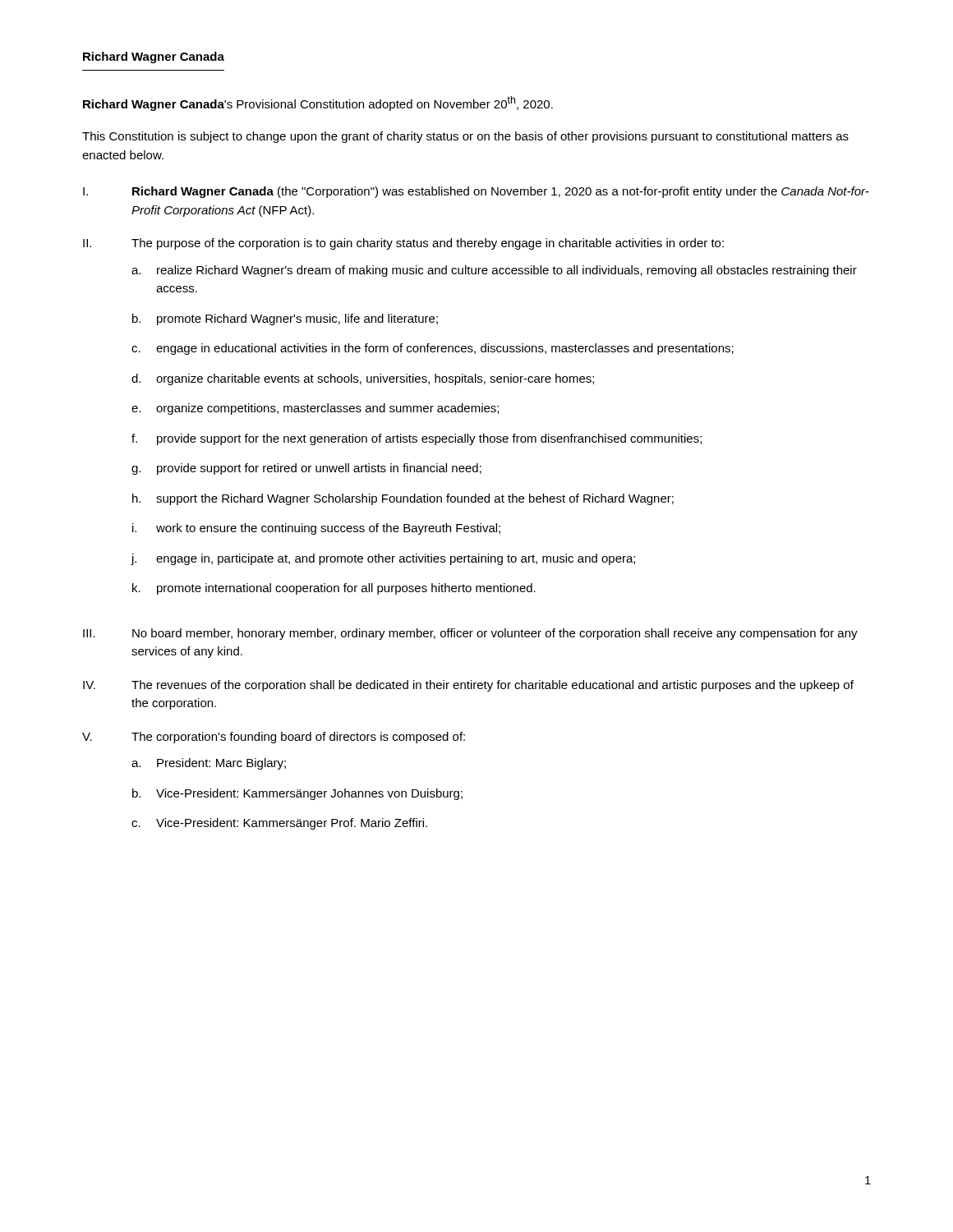Point to the text starting "b. Vice-President: Kammersänger Johannes"

tap(297, 794)
